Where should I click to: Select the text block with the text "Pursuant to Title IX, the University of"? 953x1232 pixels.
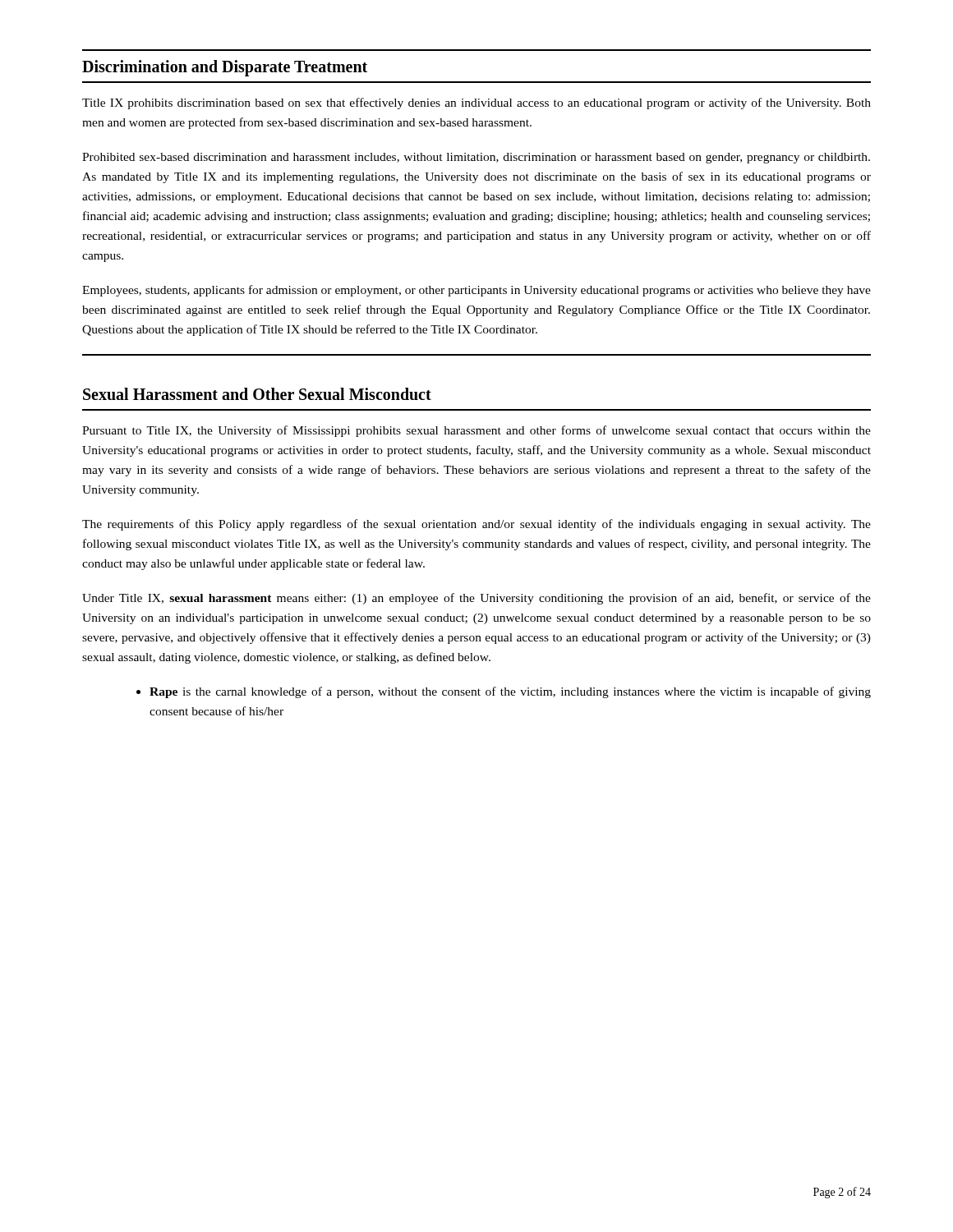[x=476, y=460]
